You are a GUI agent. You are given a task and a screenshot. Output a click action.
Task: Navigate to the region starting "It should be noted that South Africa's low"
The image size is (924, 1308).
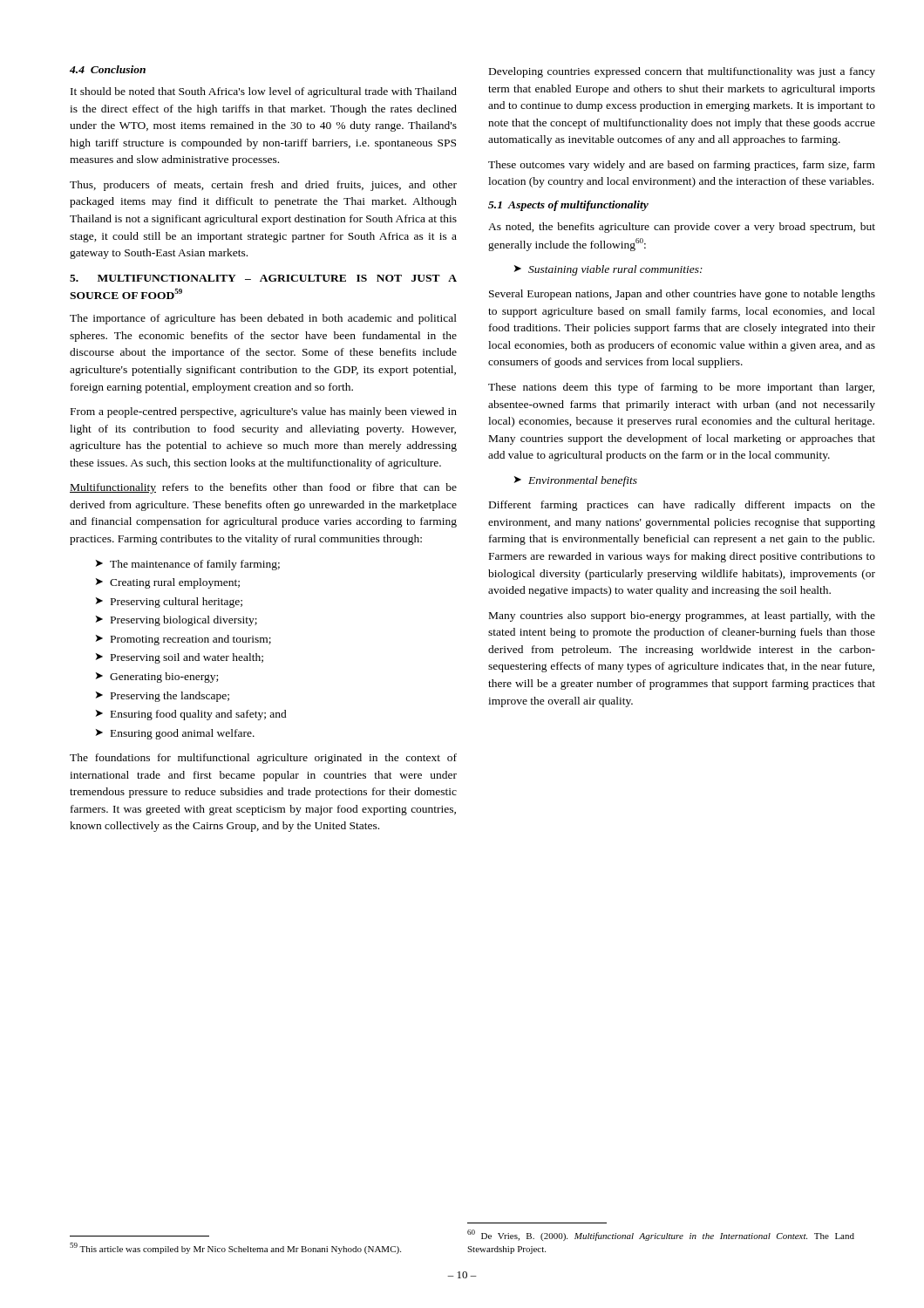[263, 125]
